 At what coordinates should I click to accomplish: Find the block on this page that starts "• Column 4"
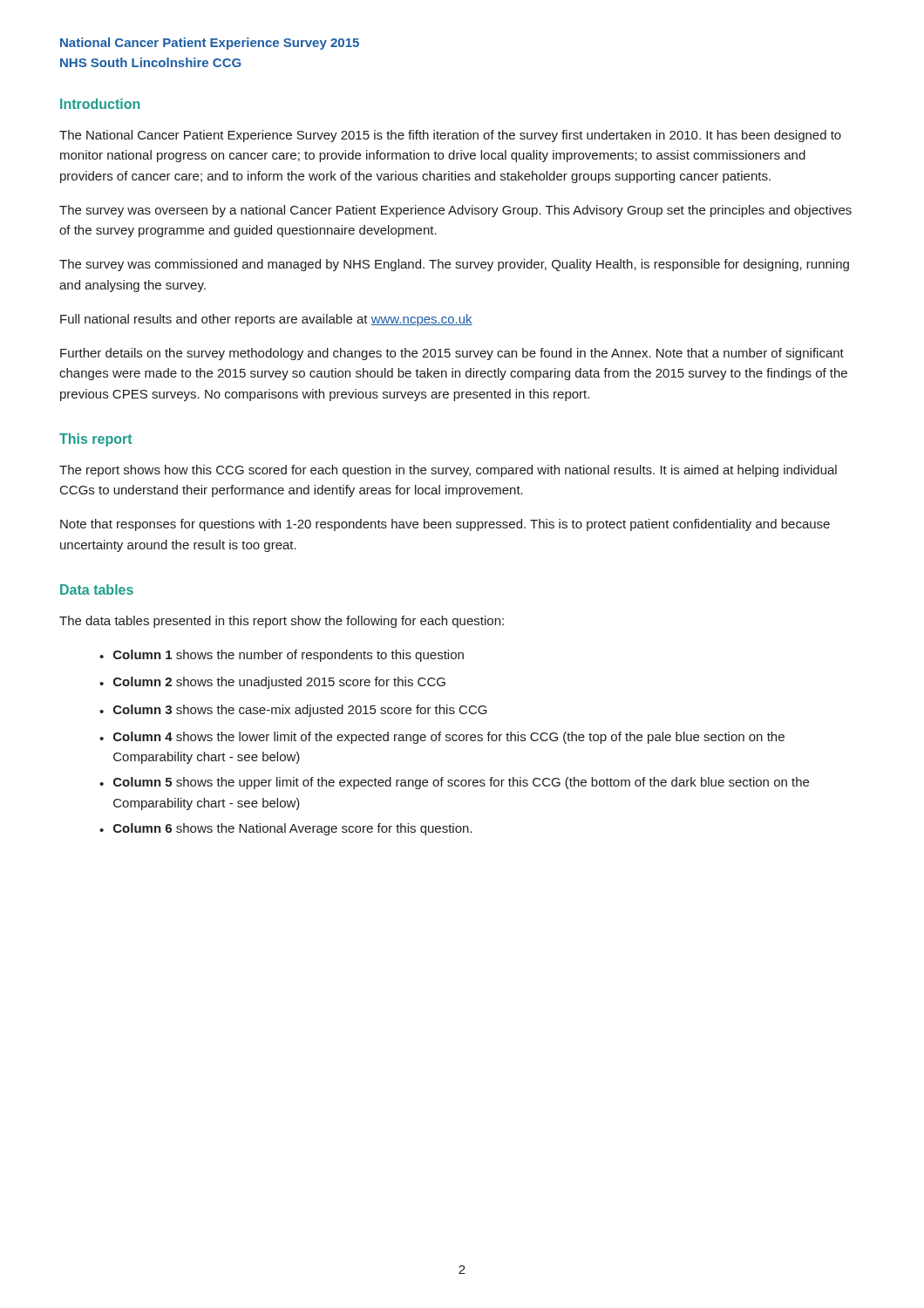coord(477,746)
